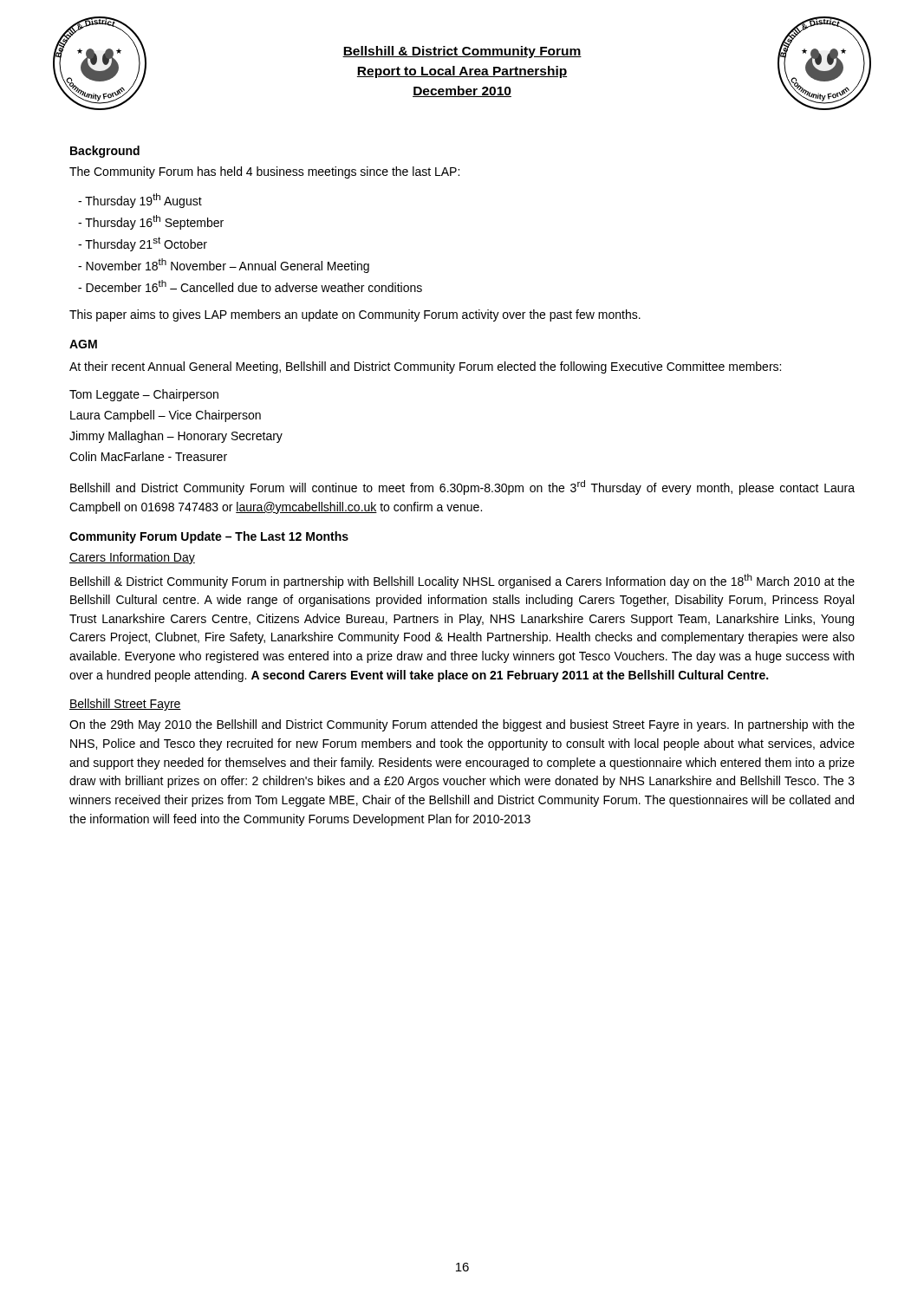Select the list item containing "December 16th –"
924x1300 pixels.
tap(250, 286)
